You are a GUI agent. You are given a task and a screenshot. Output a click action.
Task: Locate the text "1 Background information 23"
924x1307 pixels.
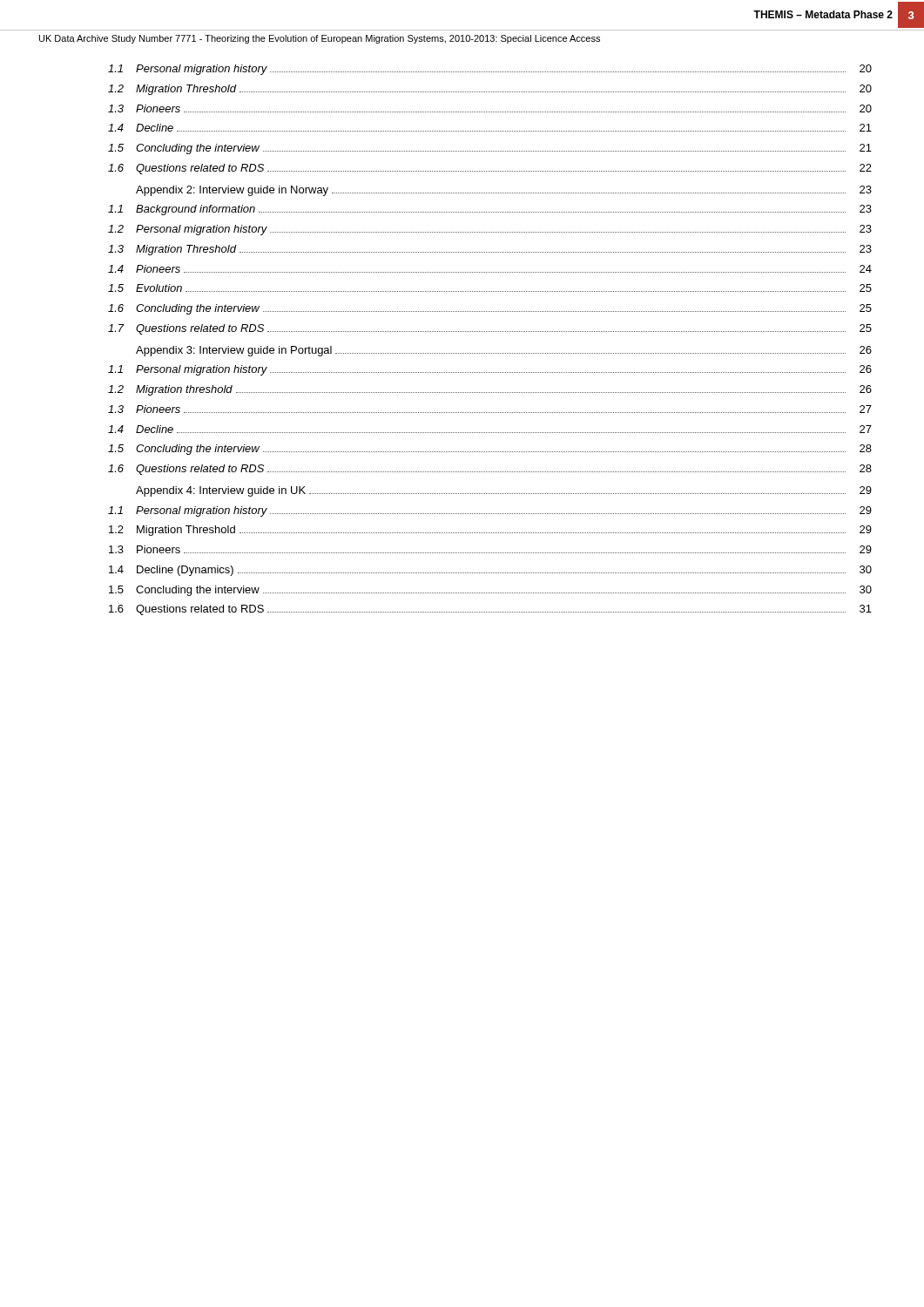(x=475, y=210)
